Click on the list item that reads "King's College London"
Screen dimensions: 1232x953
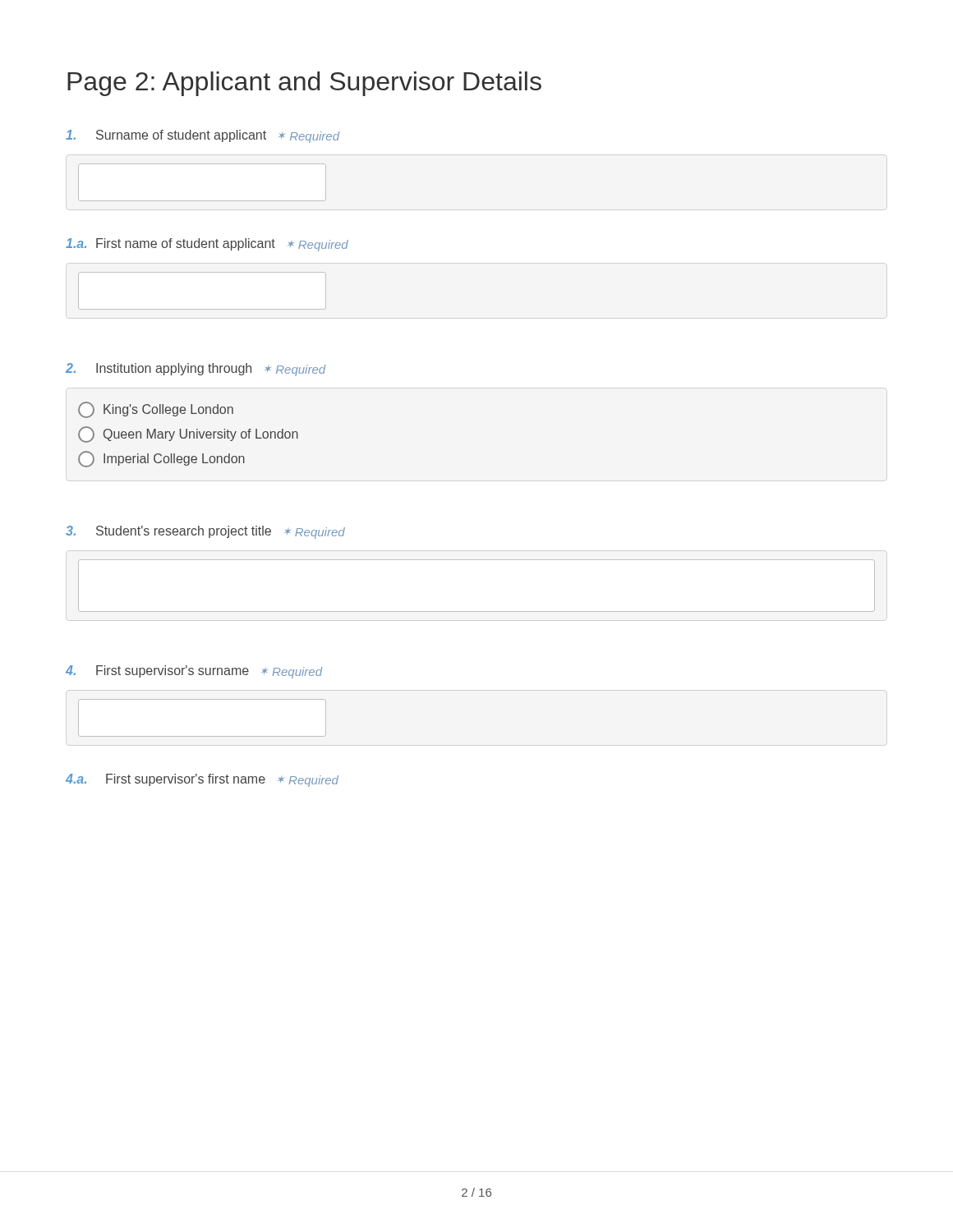pos(156,410)
